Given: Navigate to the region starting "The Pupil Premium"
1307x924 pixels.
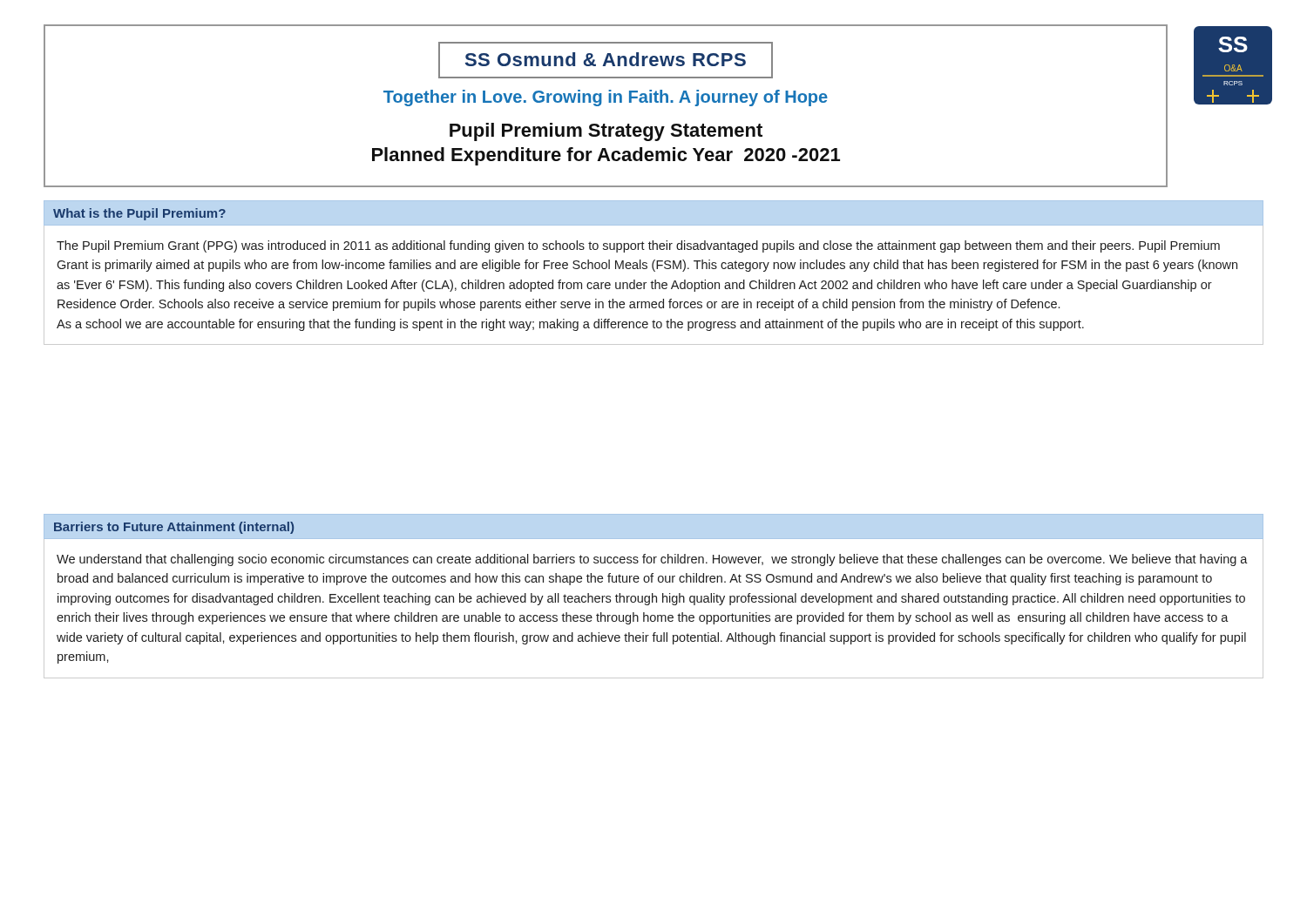Looking at the screenshot, I should (647, 285).
